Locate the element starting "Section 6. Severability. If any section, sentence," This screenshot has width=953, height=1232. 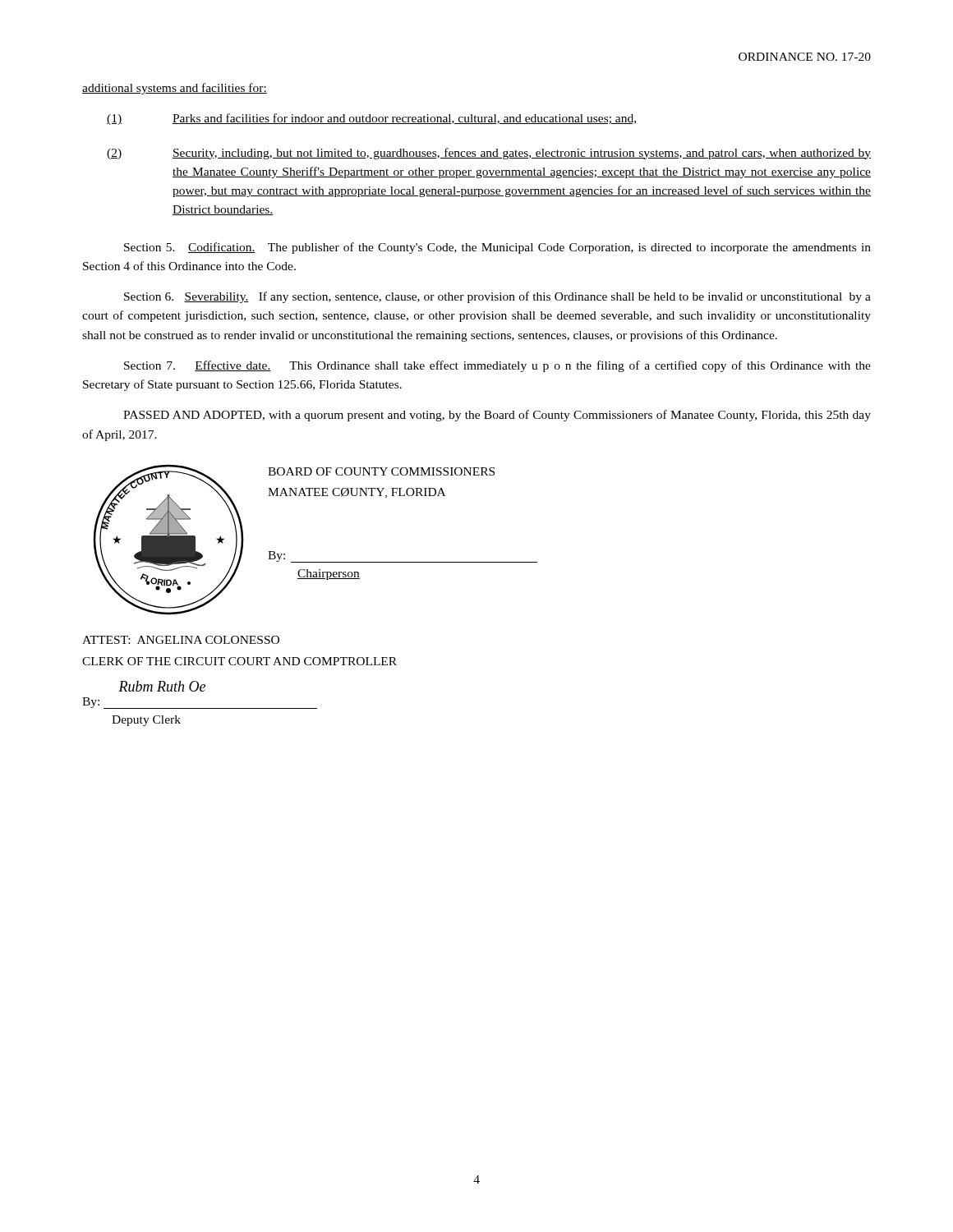point(476,315)
